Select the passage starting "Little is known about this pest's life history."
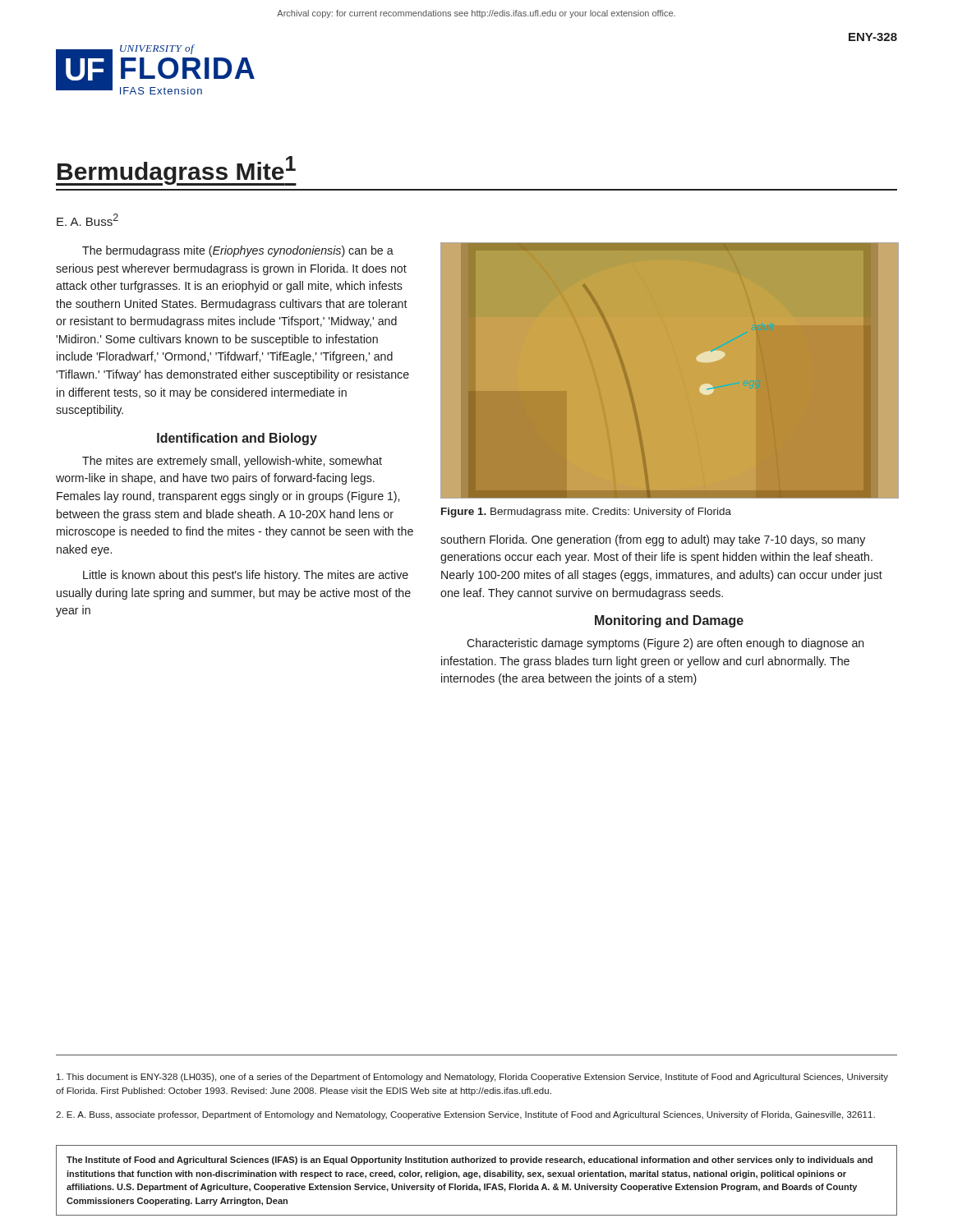 [233, 593]
